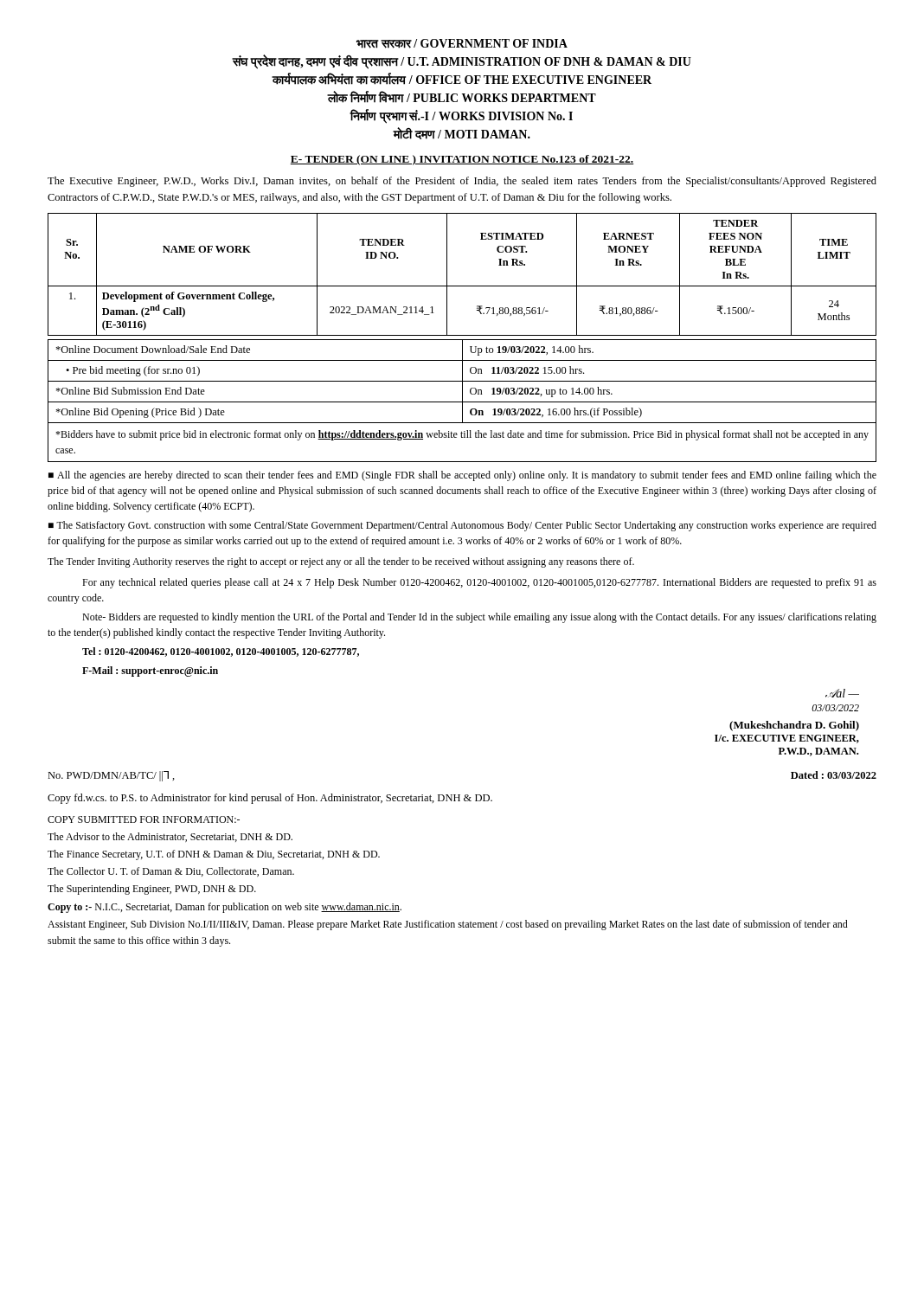Select the text starting "भारत सरकार / GOVERNMENT OF INDIA"
This screenshot has width=924, height=1298.
point(462,89)
